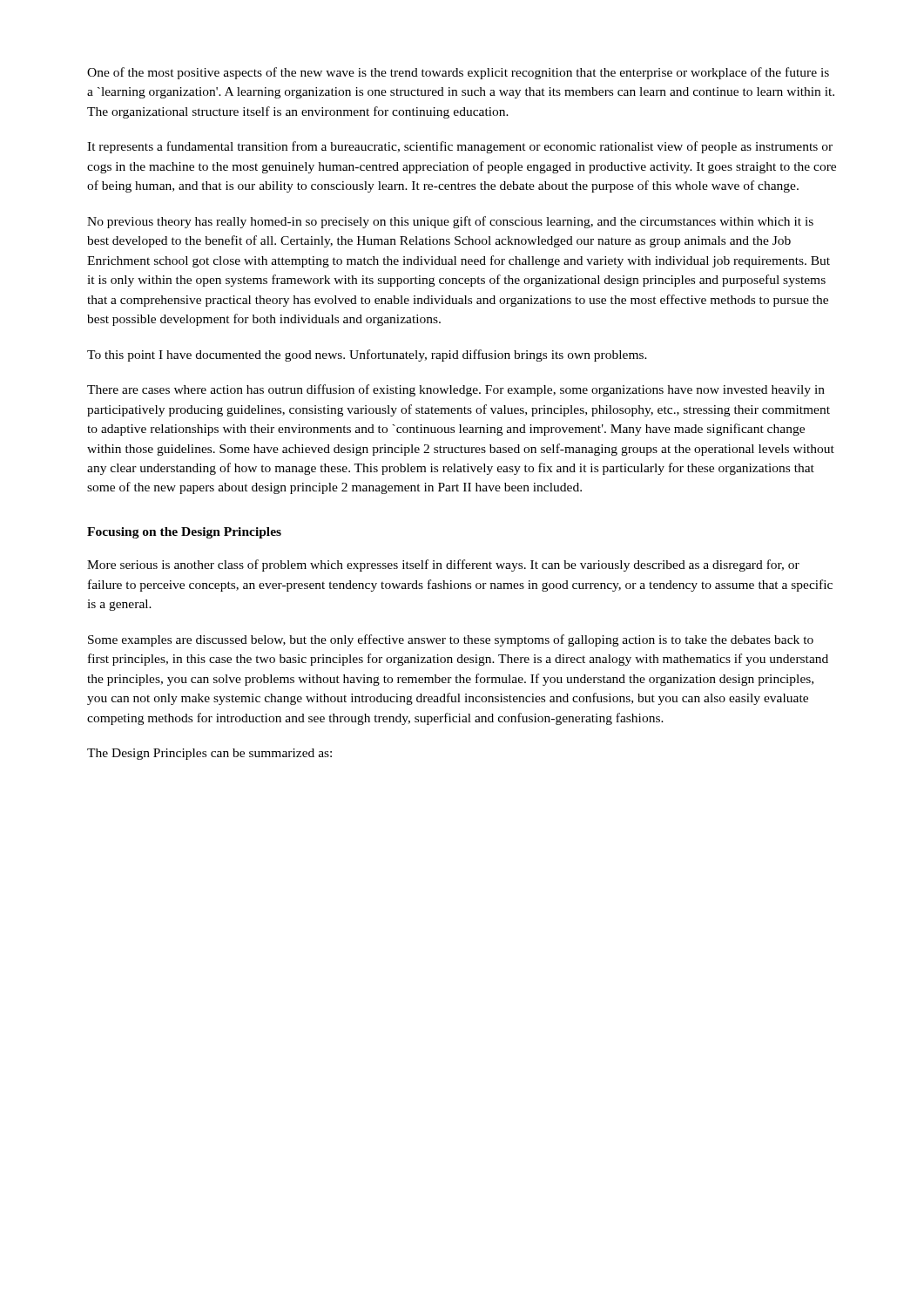This screenshot has width=924, height=1307.
Task: Select the text block starting "Some examples are discussed below, but the"
Action: point(458,678)
